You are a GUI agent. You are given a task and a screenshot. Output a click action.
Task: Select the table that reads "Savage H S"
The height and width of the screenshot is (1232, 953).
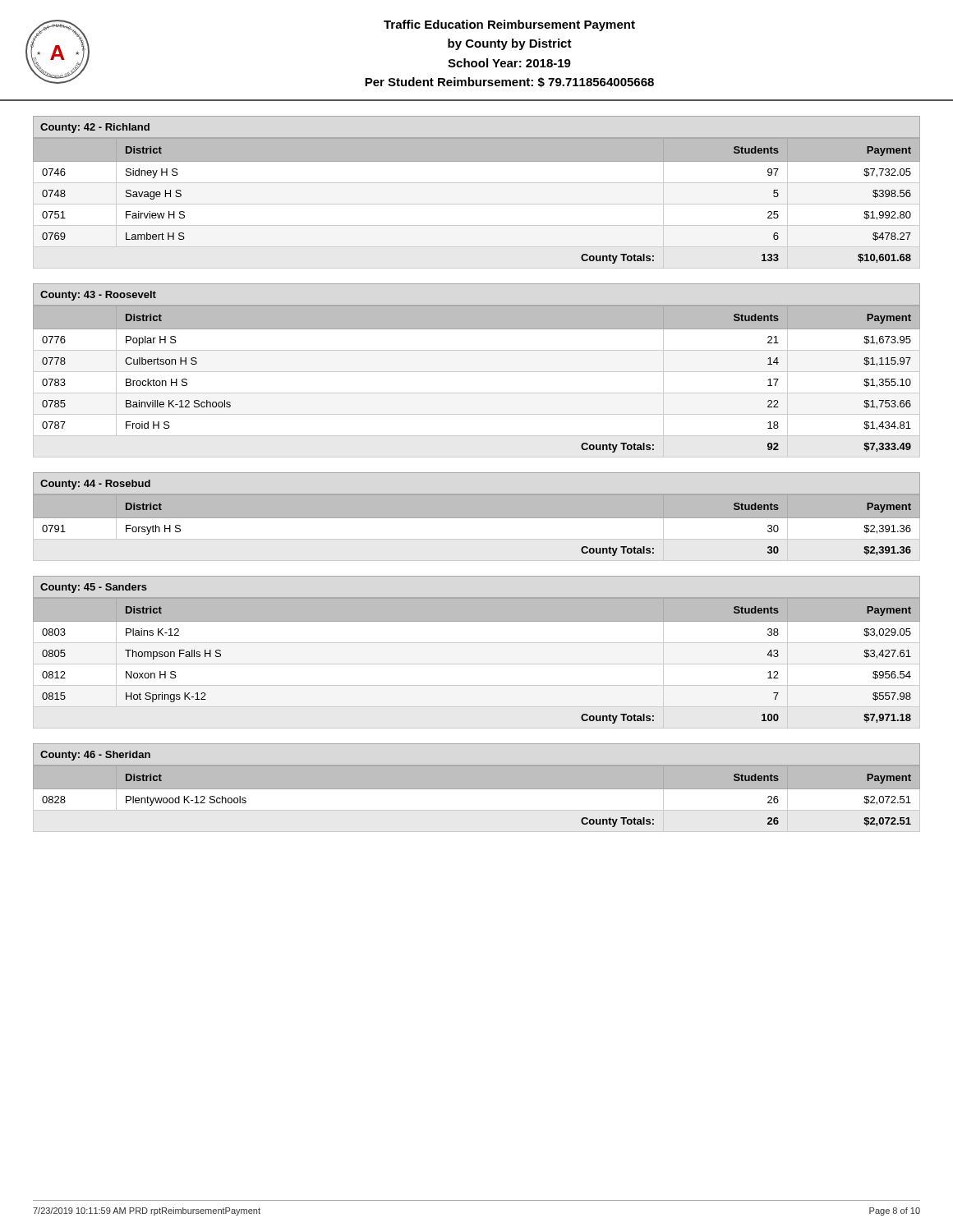point(476,203)
